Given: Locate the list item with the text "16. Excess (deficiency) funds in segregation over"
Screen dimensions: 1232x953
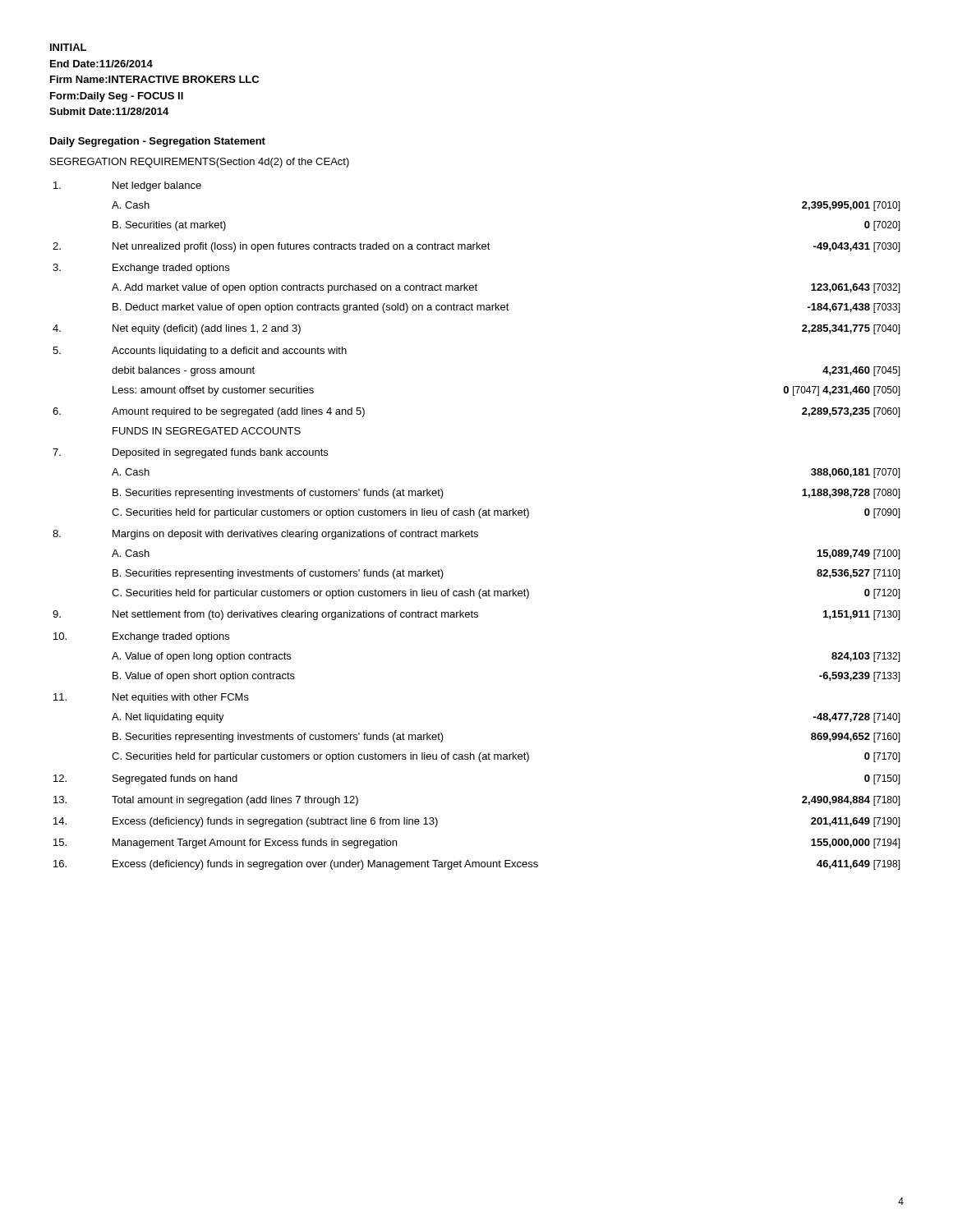Looking at the screenshot, I should (476, 864).
